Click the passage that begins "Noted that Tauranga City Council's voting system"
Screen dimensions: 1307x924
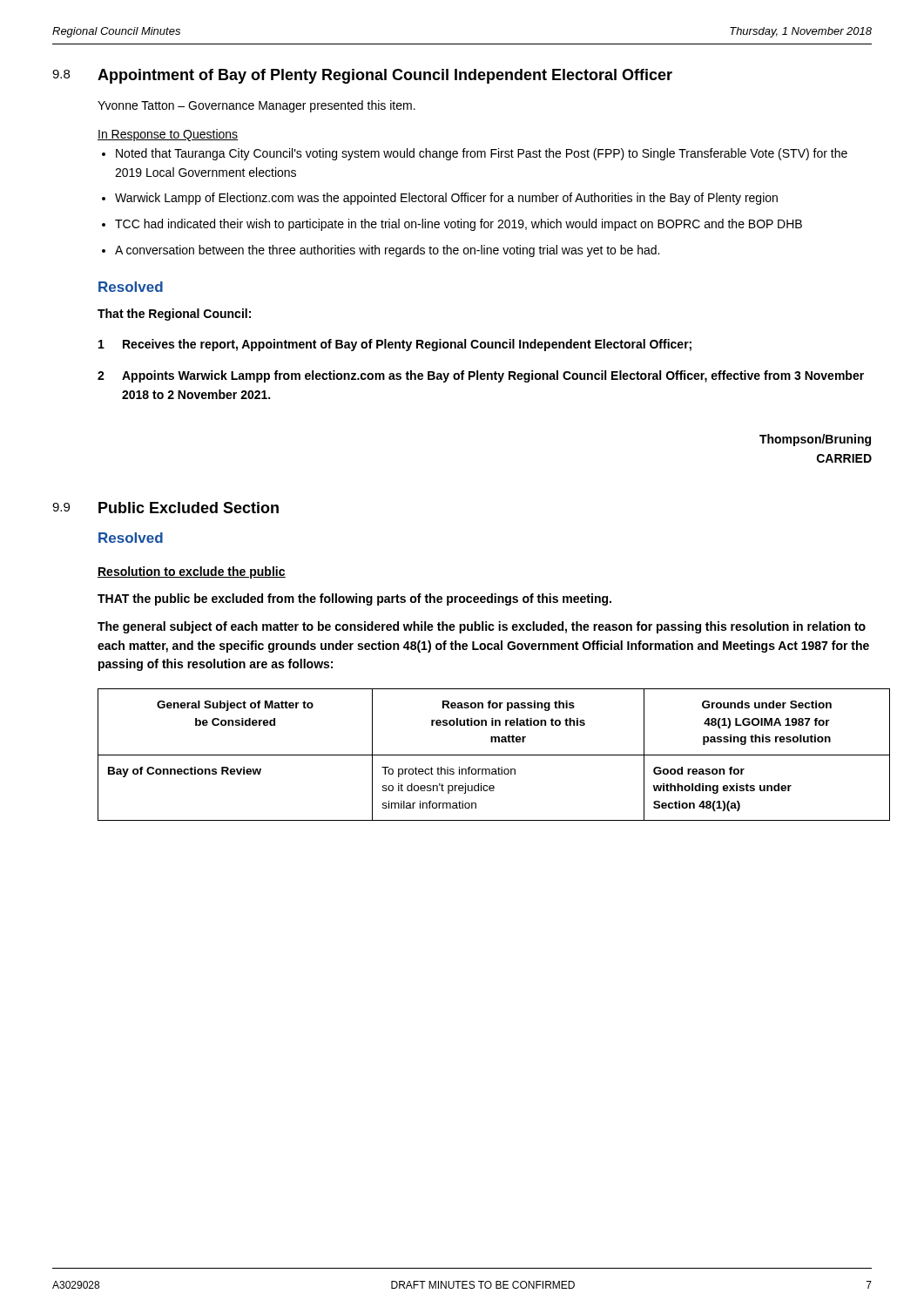point(481,163)
